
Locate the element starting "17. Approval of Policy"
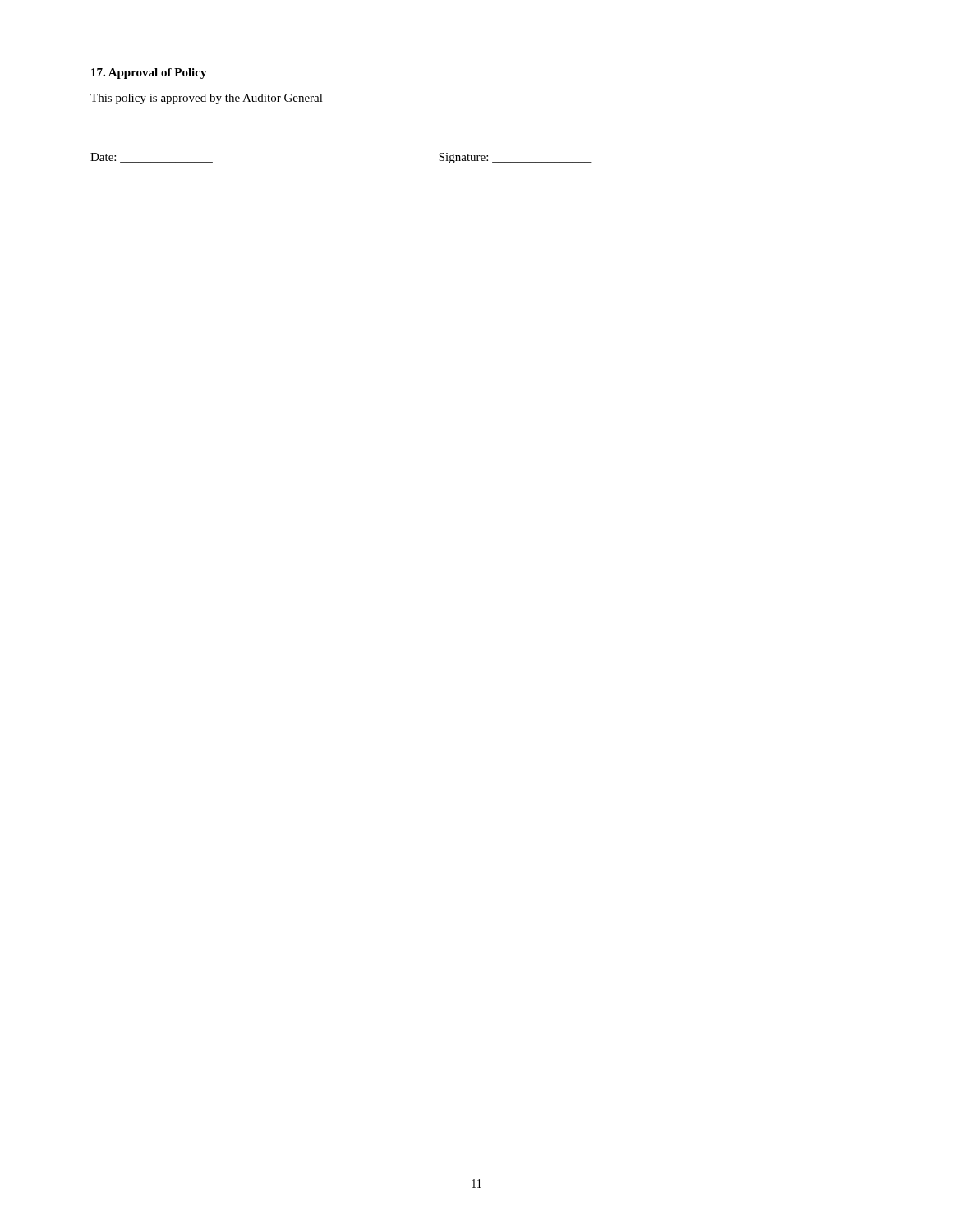point(148,72)
